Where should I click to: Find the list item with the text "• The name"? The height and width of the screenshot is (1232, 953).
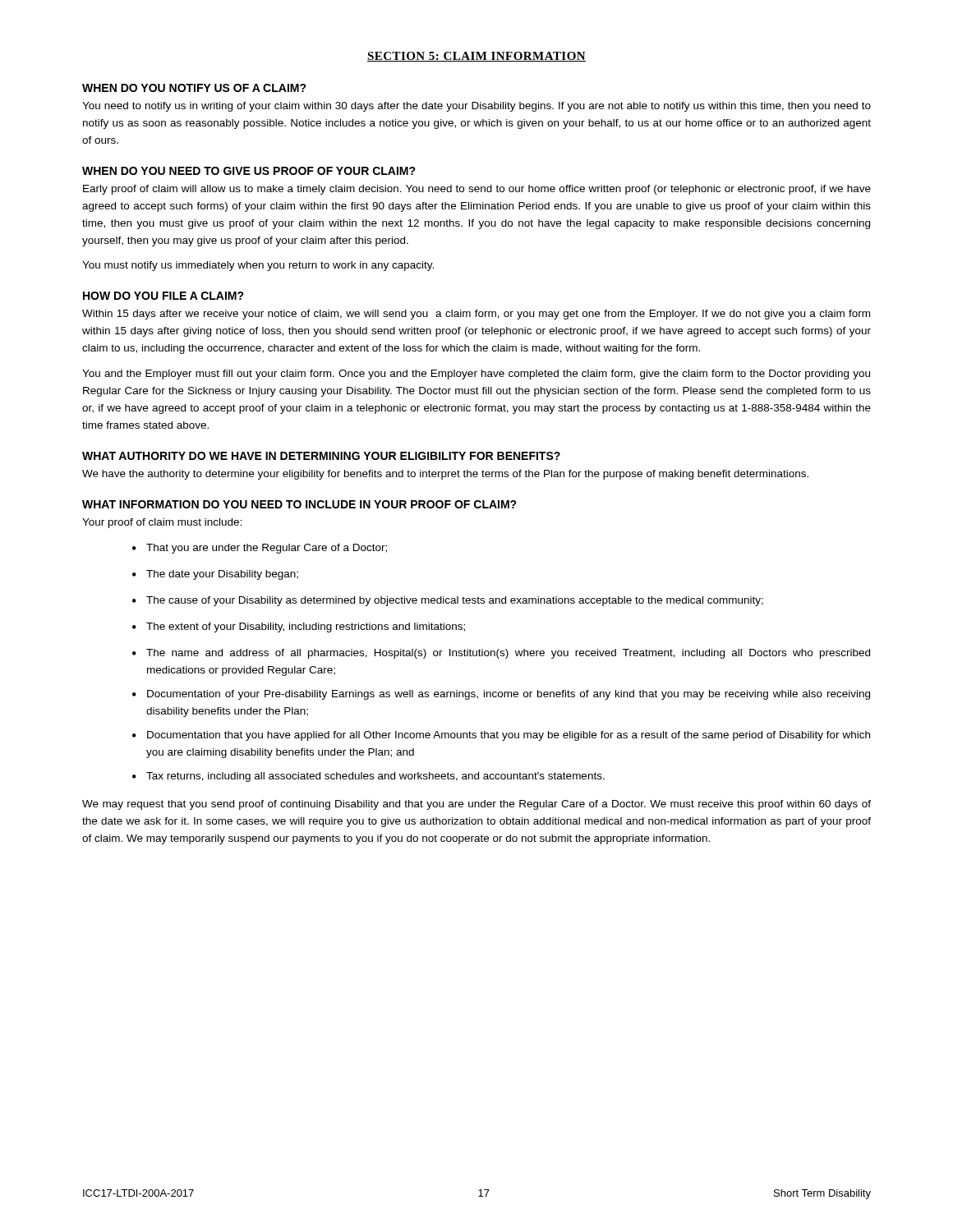(x=501, y=662)
